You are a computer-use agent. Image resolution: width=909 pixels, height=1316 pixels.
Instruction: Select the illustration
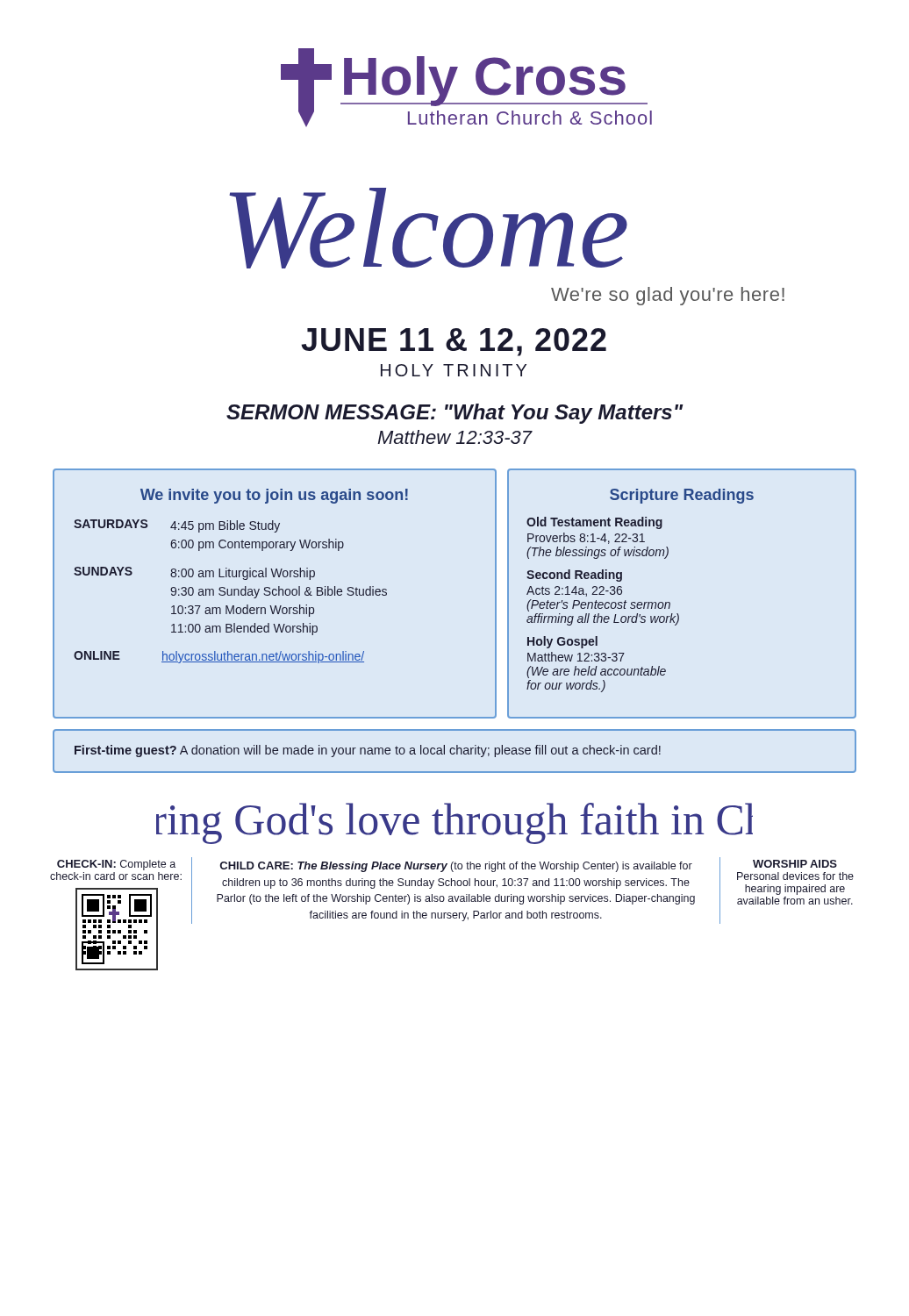(x=454, y=222)
